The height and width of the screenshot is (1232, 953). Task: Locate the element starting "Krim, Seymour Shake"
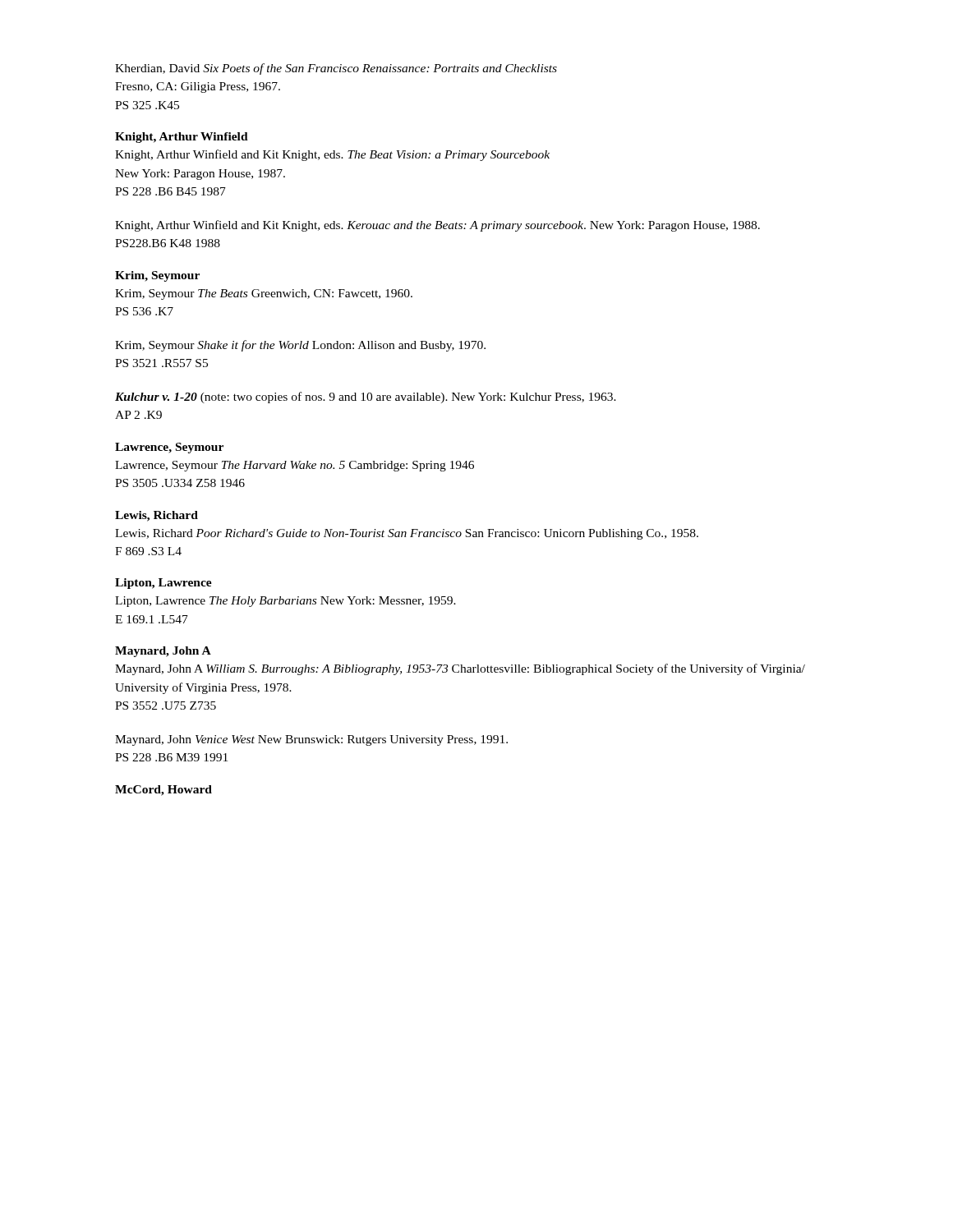tap(301, 354)
